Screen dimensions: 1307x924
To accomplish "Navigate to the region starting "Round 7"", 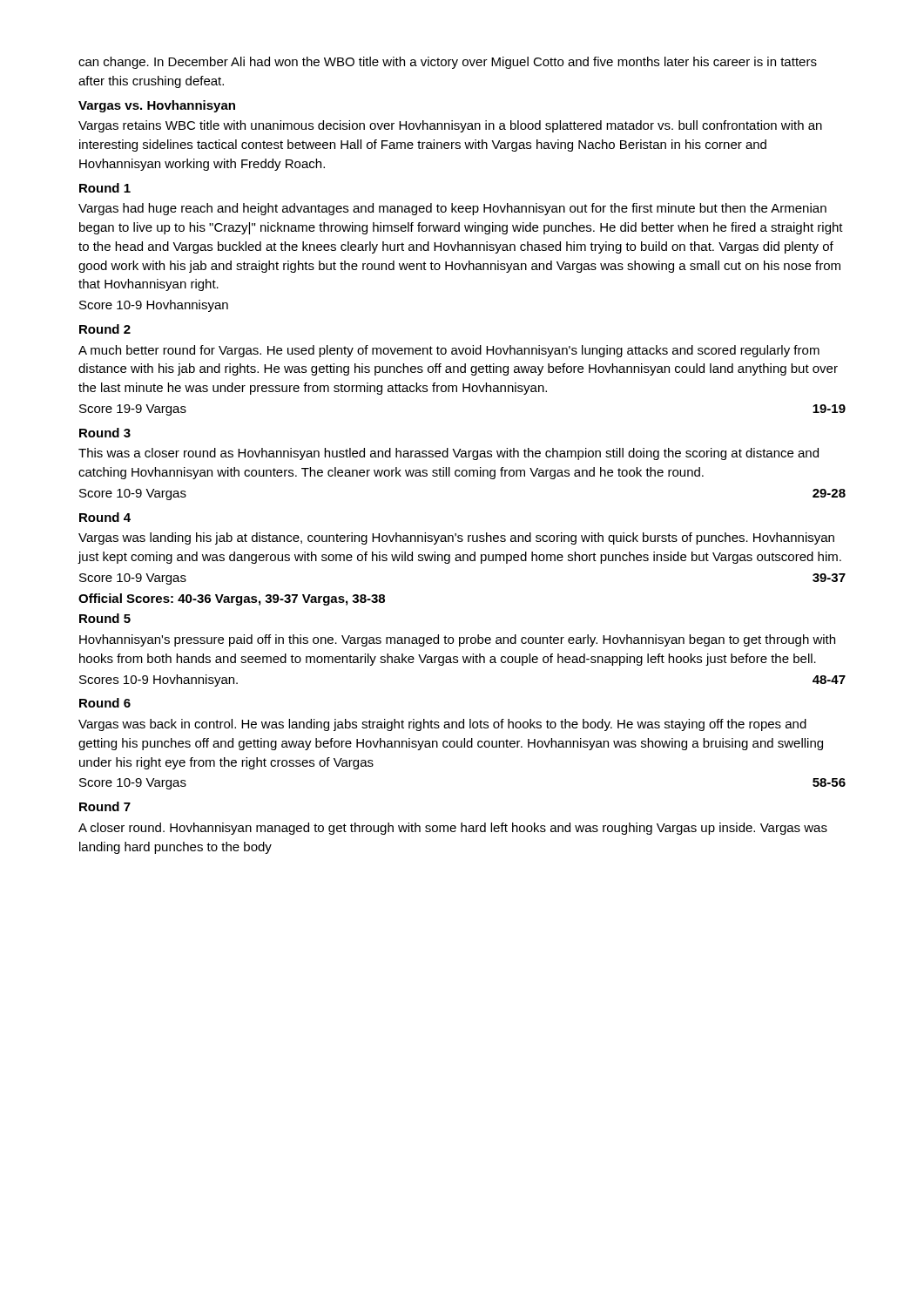I will [x=105, y=806].
